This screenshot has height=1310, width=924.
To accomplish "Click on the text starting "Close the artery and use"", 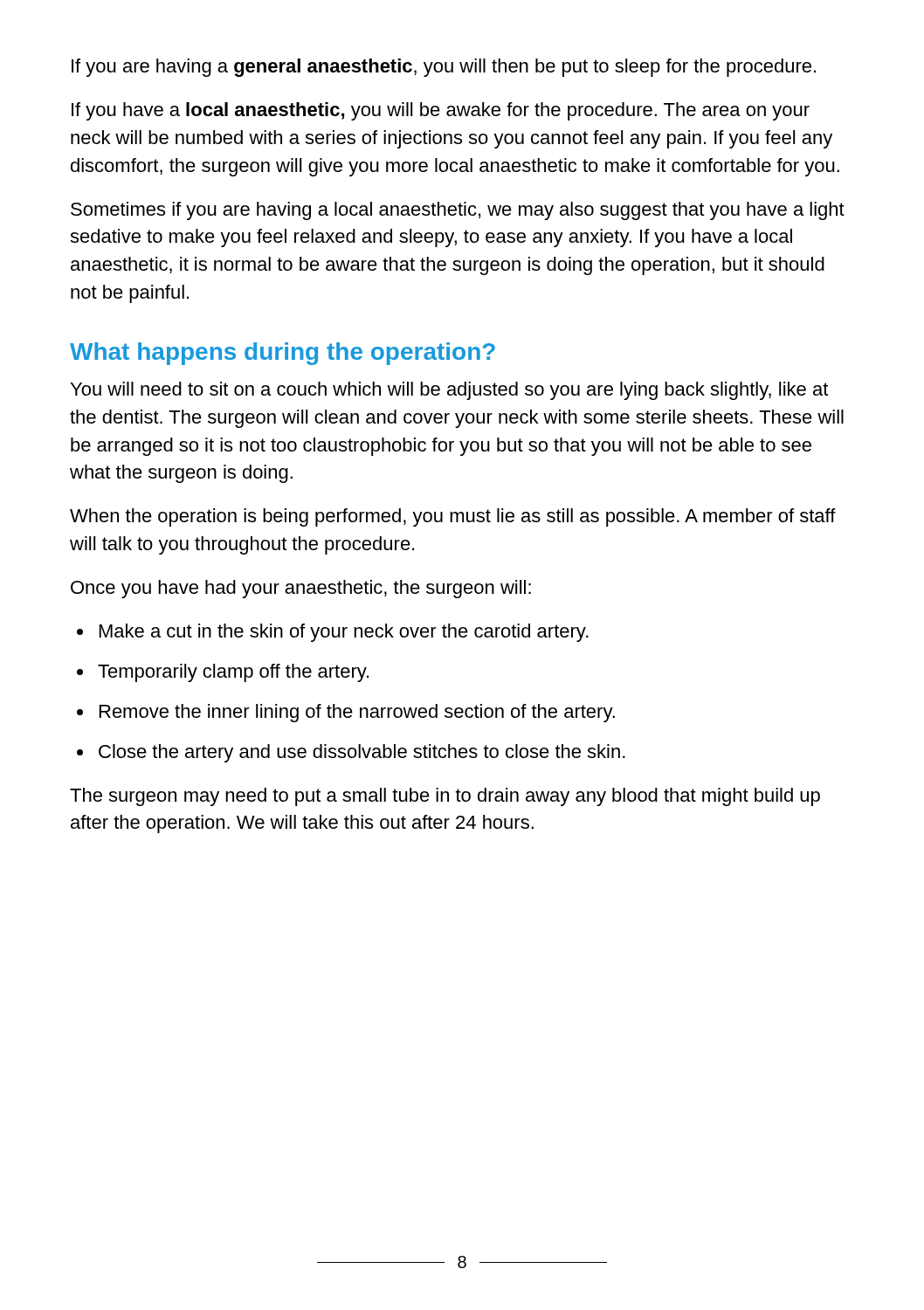I will (362, 751).
